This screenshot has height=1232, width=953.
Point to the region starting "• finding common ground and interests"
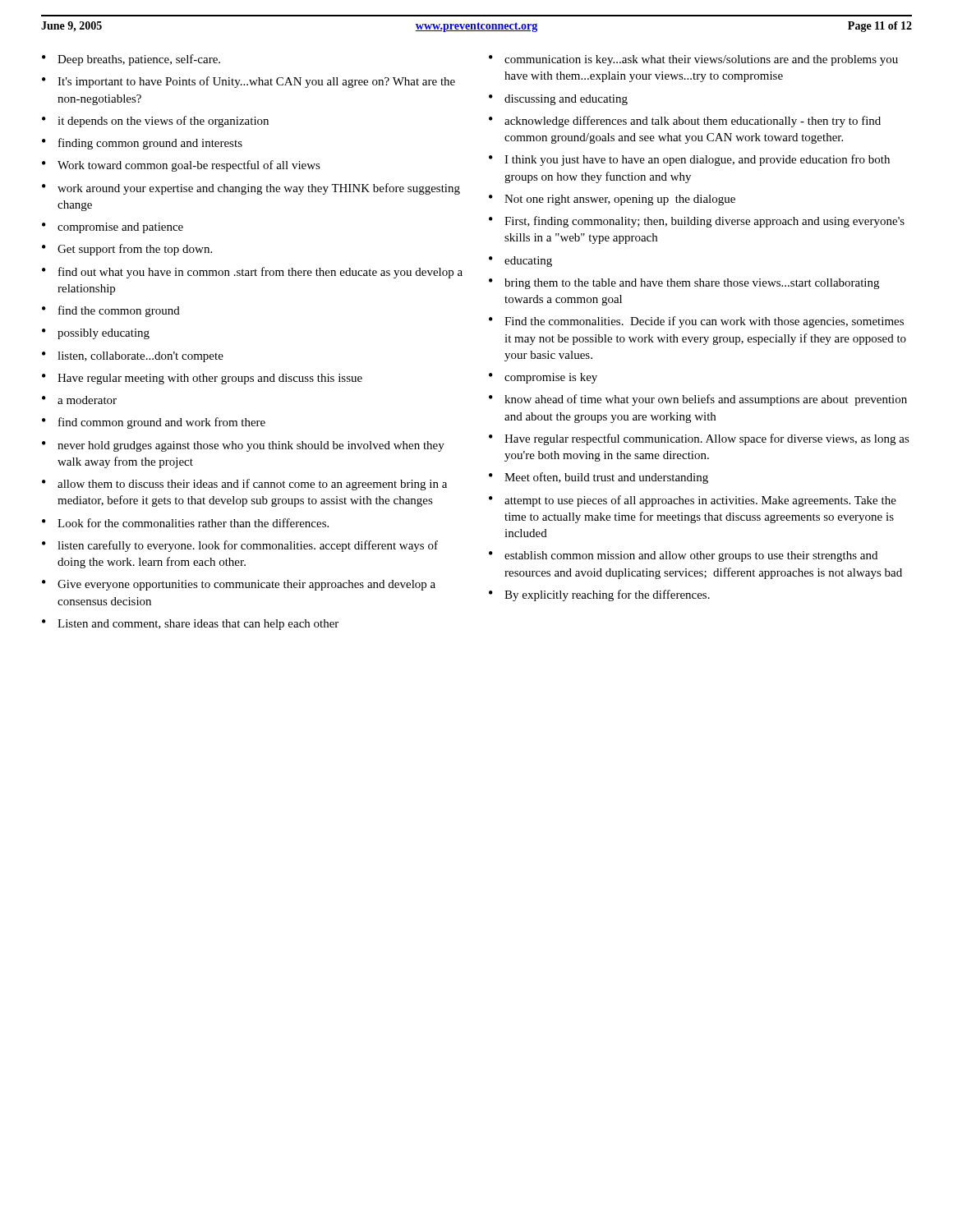tap(253, 143)
